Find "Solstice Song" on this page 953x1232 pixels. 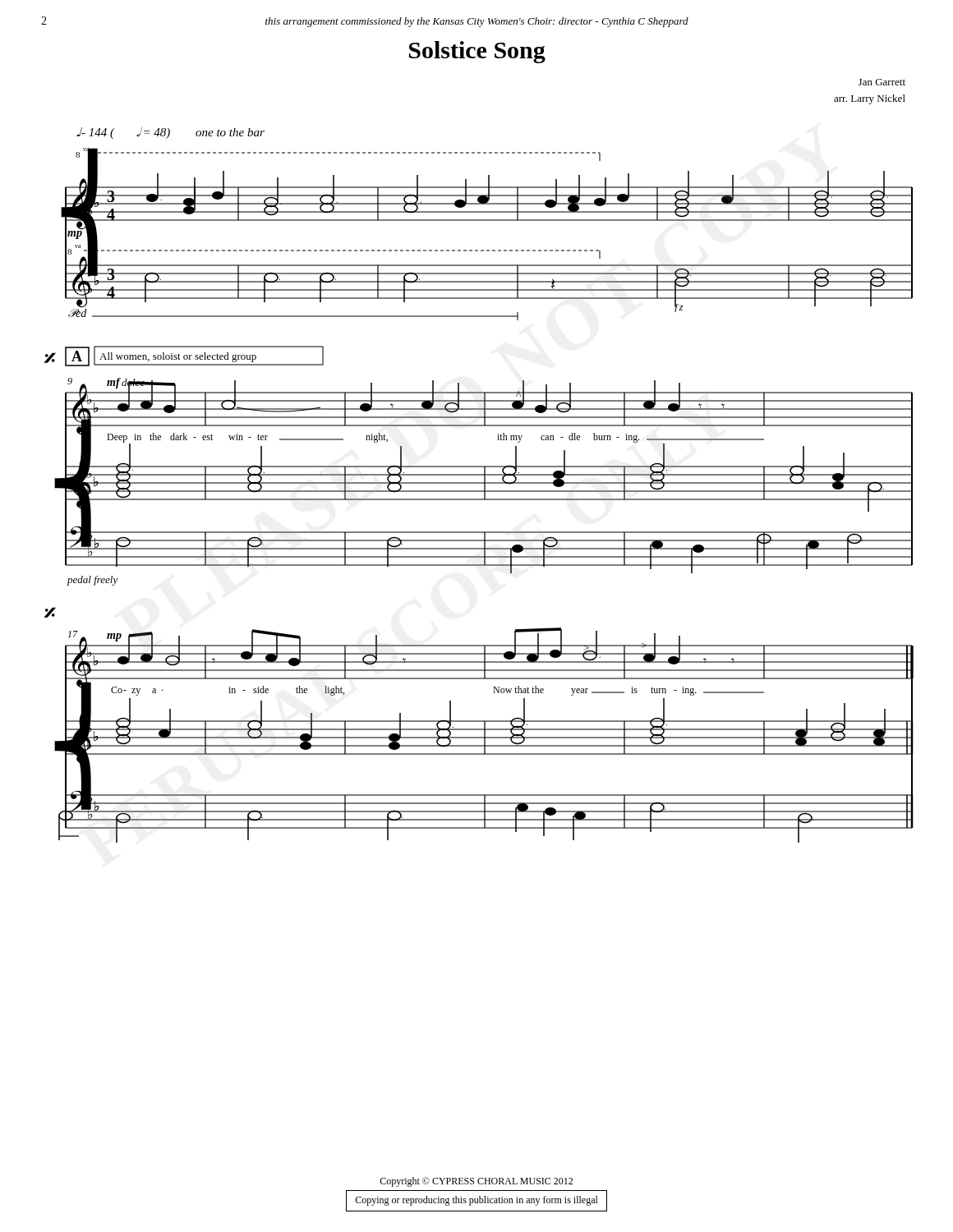(x=476, y=50)
